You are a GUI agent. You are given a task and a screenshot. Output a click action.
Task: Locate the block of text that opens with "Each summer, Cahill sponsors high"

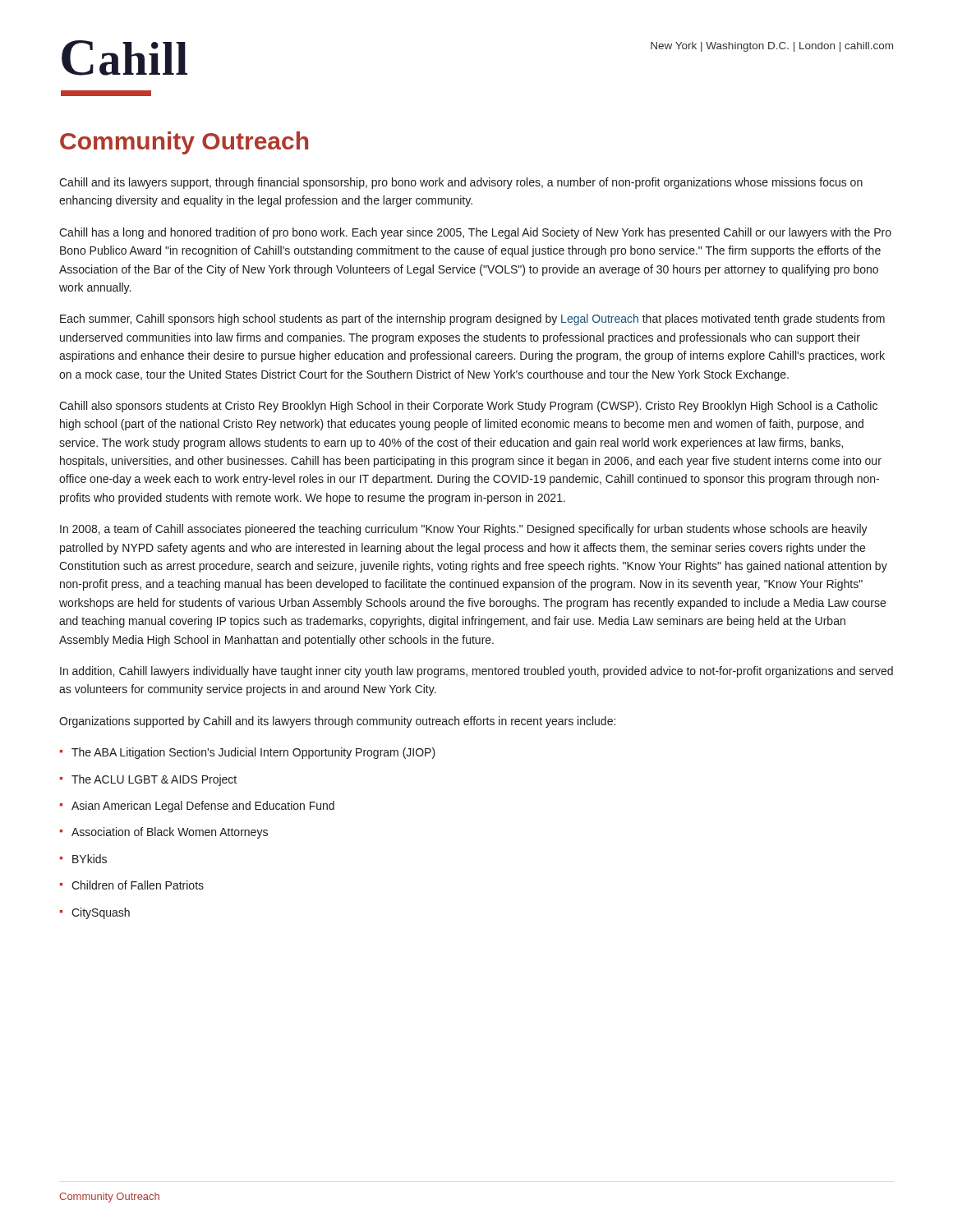pyautogui.click(x=472, y=347)
